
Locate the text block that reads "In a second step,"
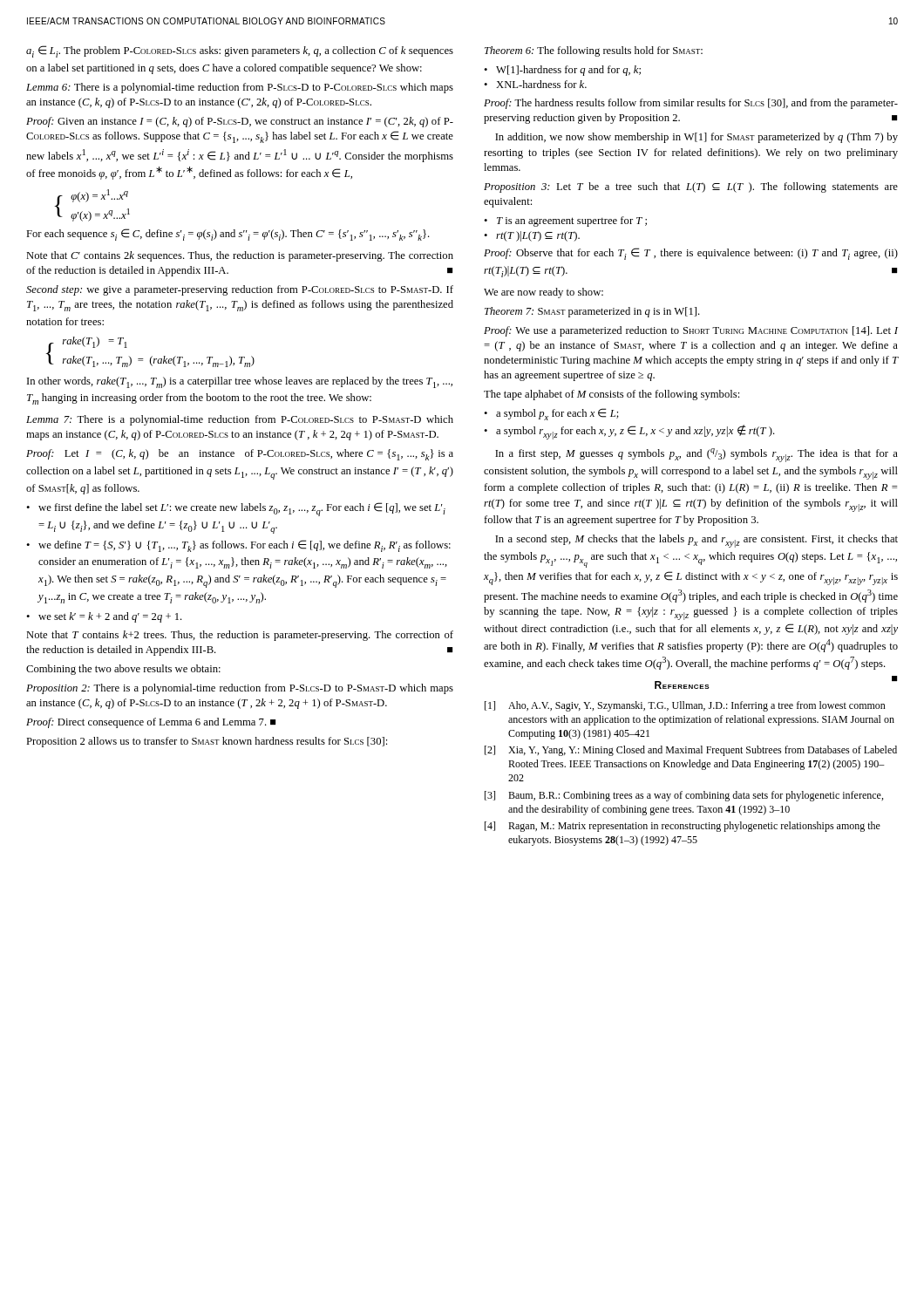point(691,602)
